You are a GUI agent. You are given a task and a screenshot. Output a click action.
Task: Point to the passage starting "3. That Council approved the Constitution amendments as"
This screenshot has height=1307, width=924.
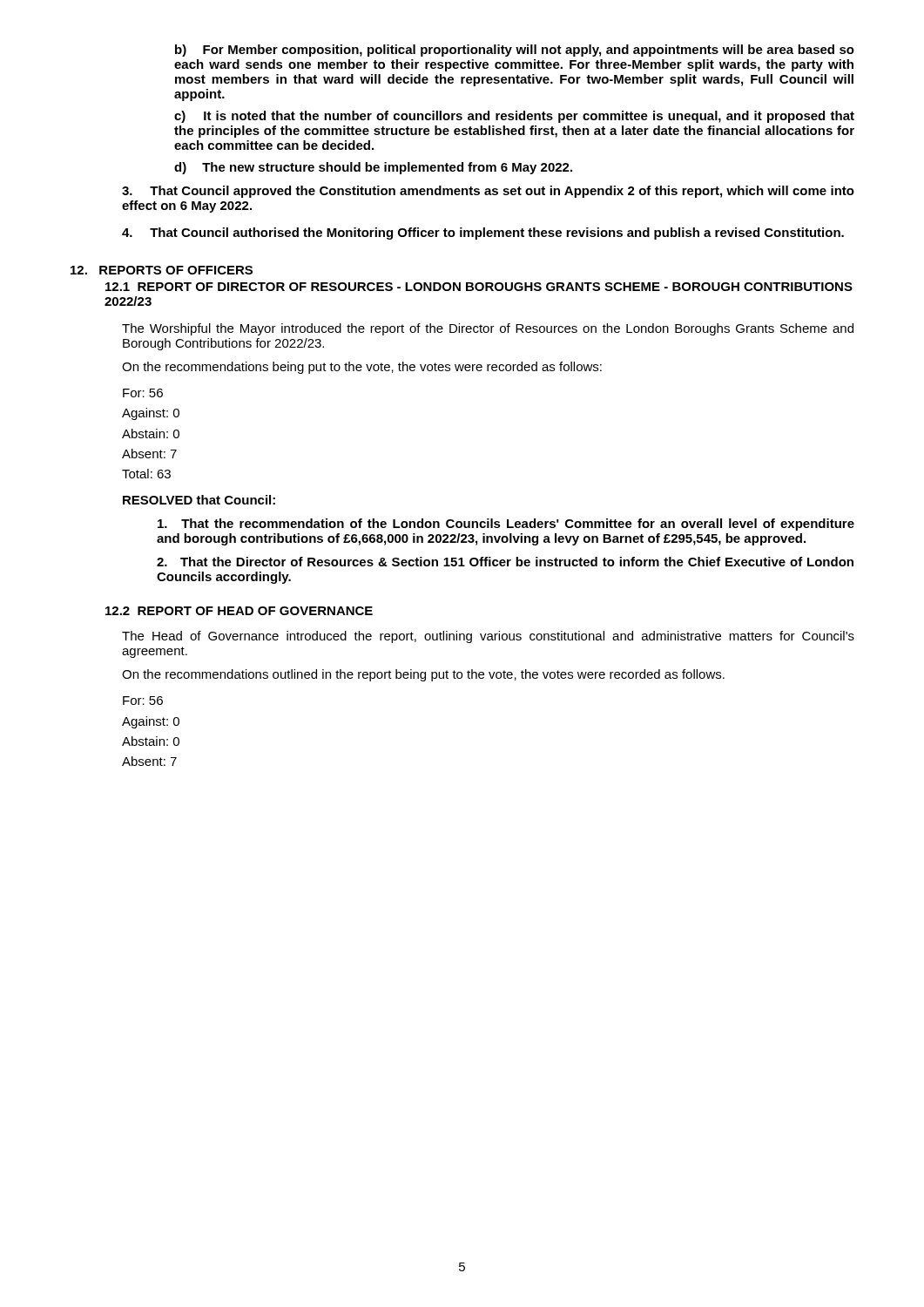[x=488, y=198]
